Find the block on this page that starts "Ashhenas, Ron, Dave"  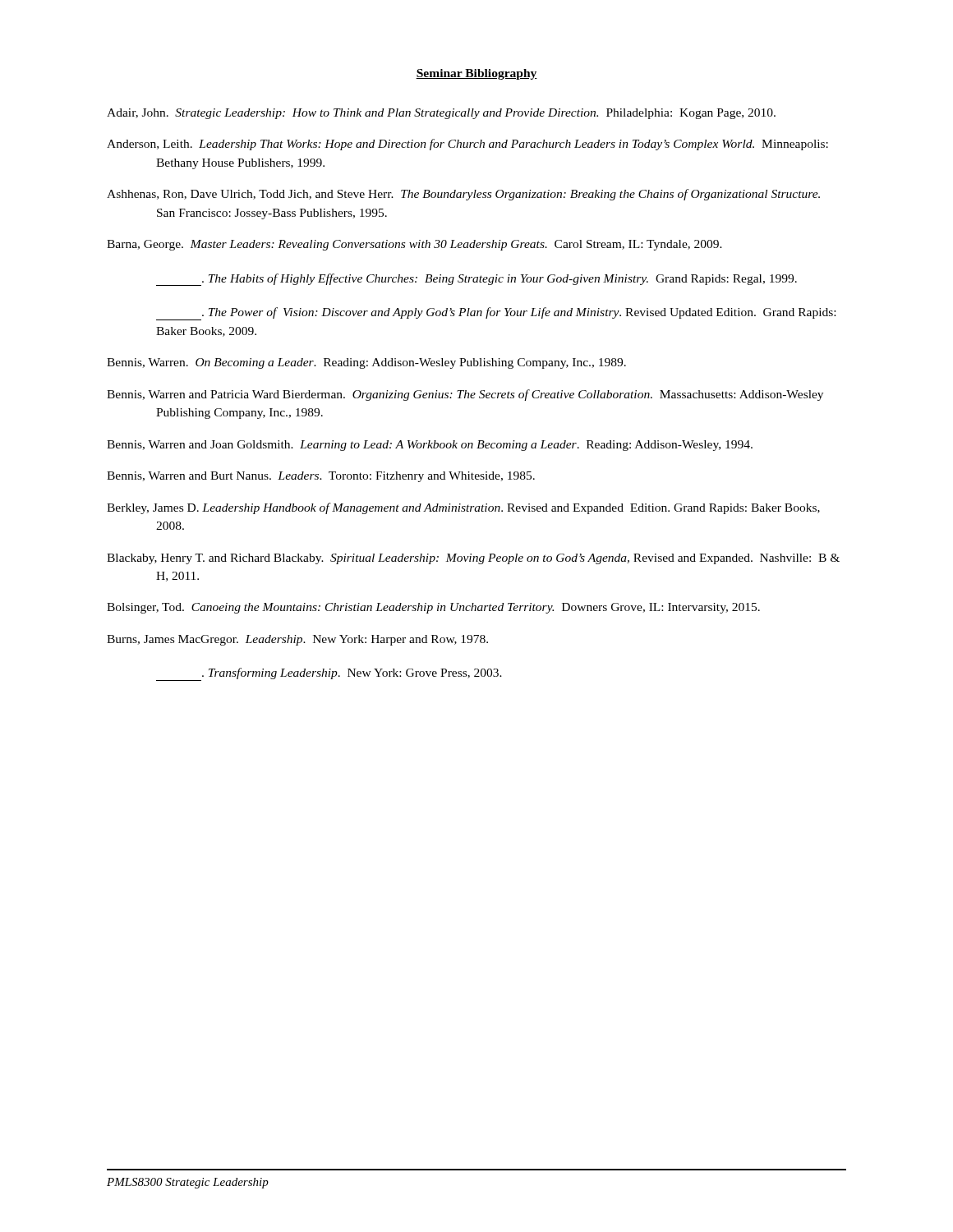coord(466,203)
